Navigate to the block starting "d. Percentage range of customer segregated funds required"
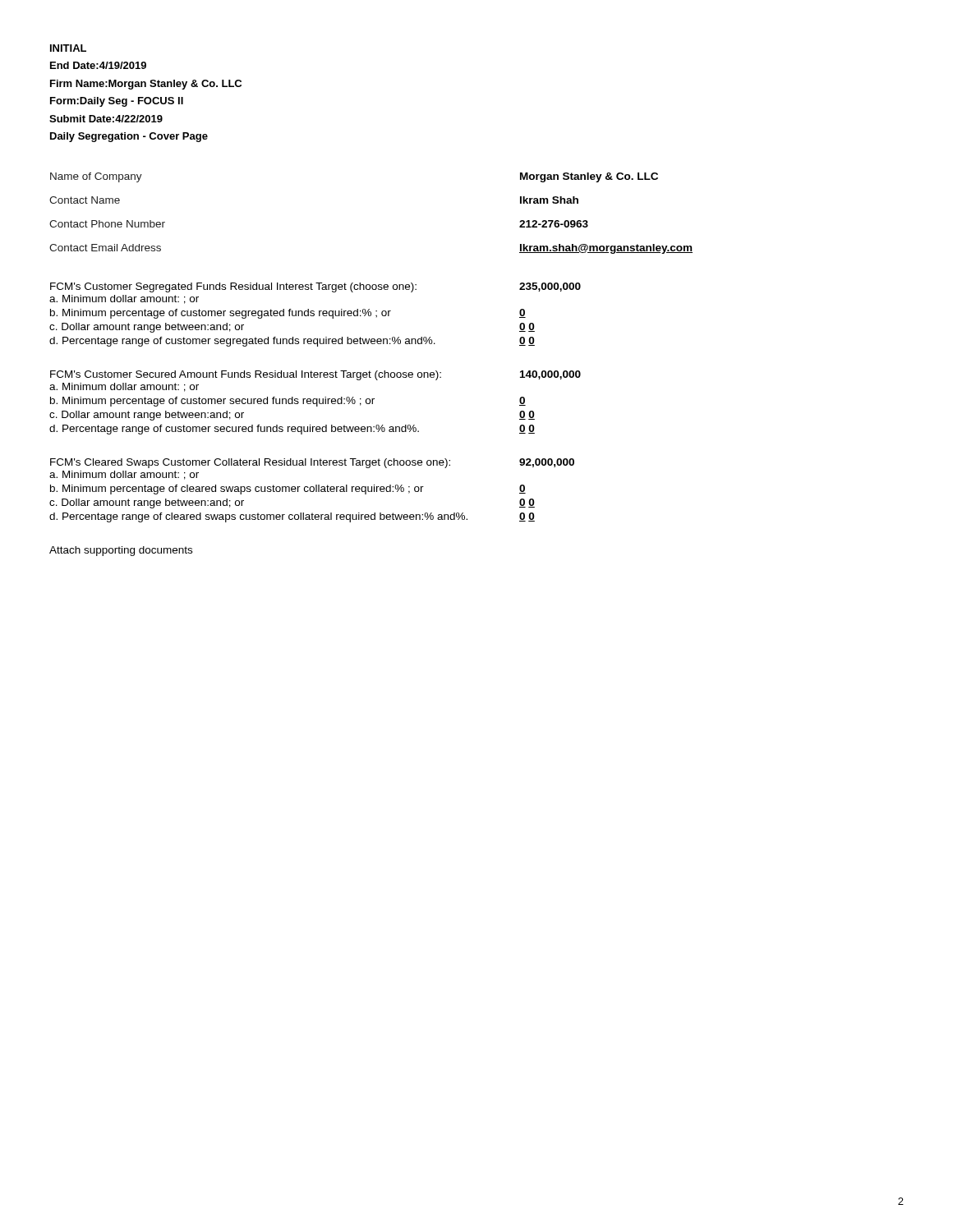Image resolution: width=953 pixels, height=1232 pixels. pos(243,340)
